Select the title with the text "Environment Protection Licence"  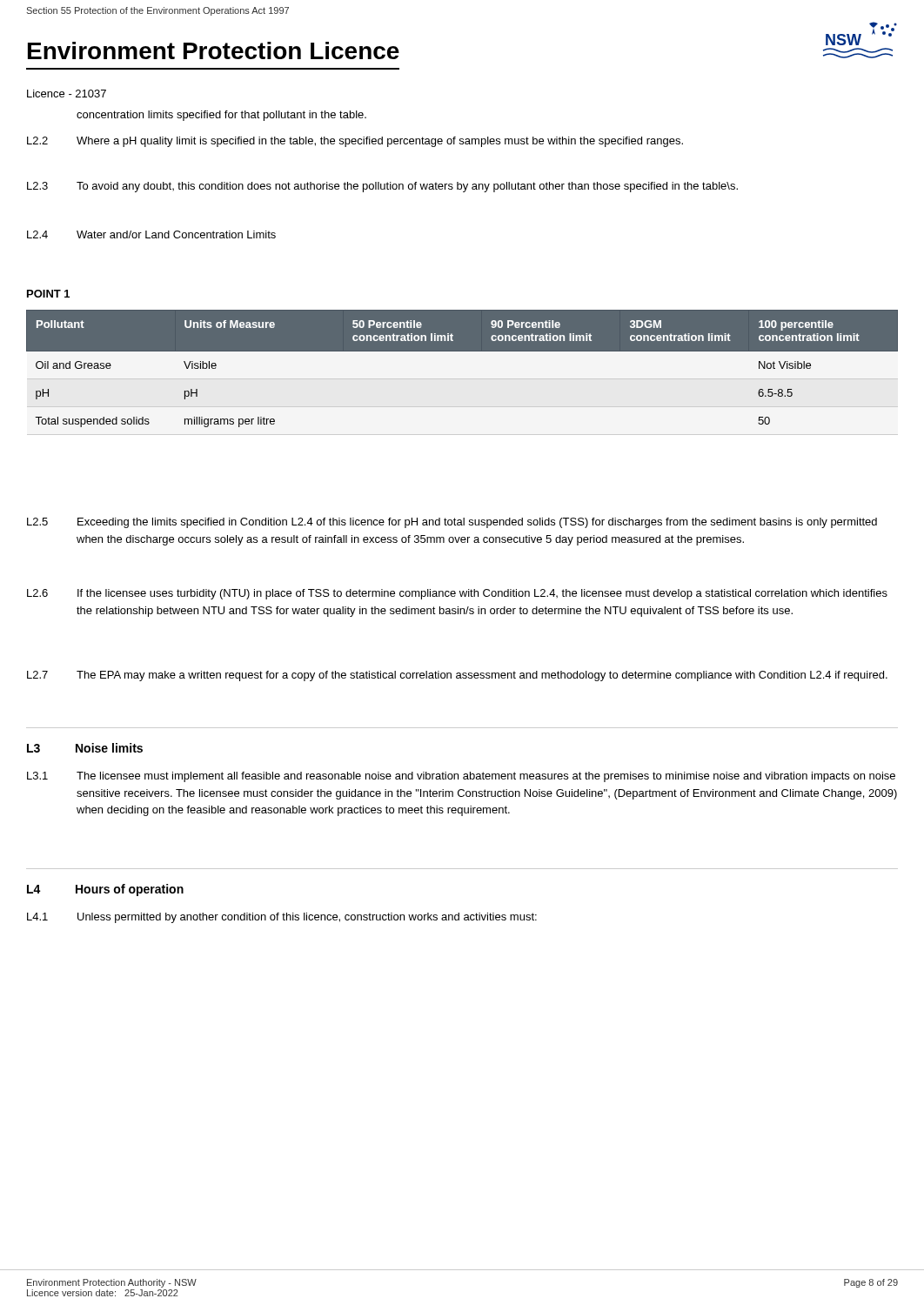[213, 51]
